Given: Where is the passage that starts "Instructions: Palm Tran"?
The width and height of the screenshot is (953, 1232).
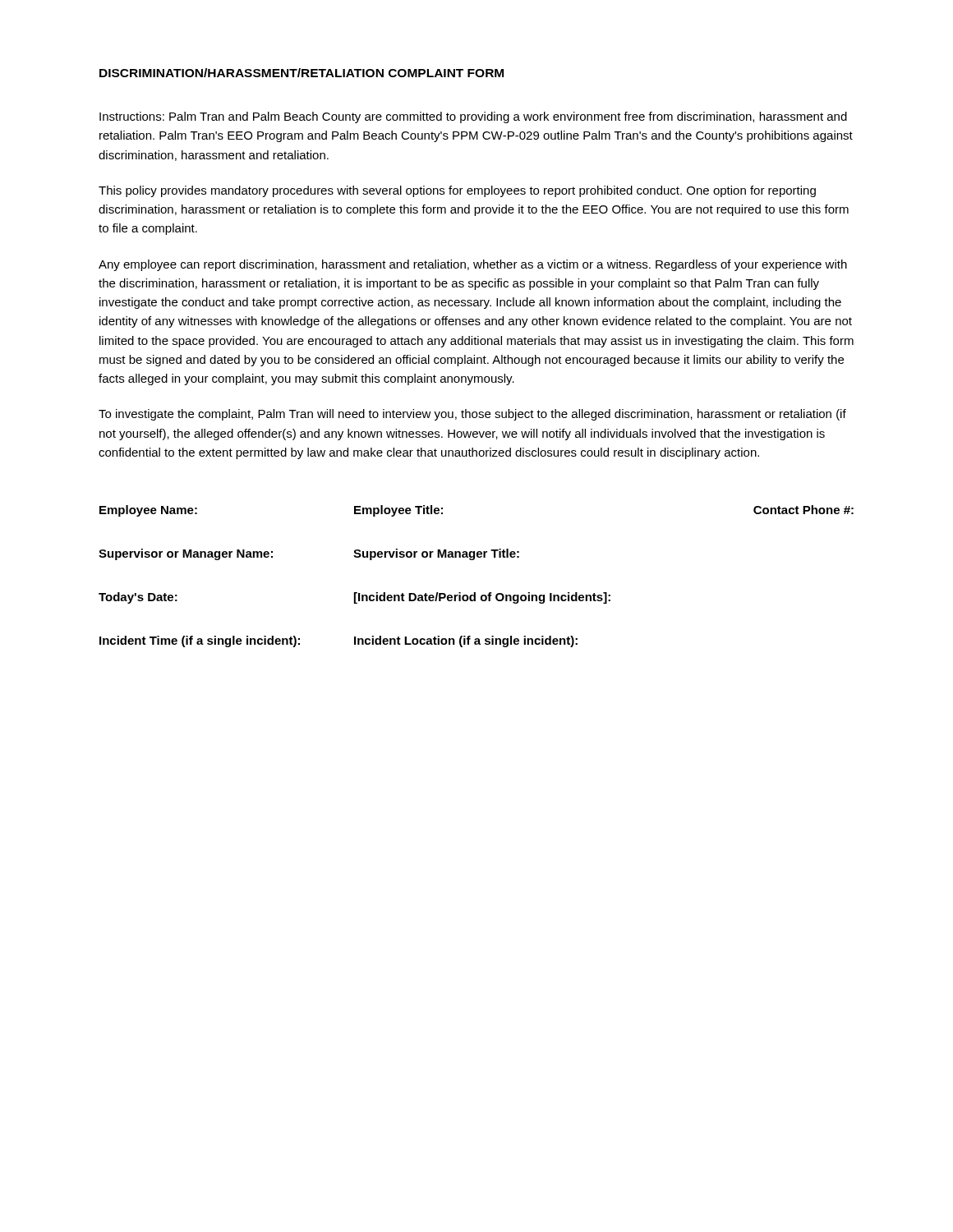Looking at the screenshot, I should tap(476, 135).
